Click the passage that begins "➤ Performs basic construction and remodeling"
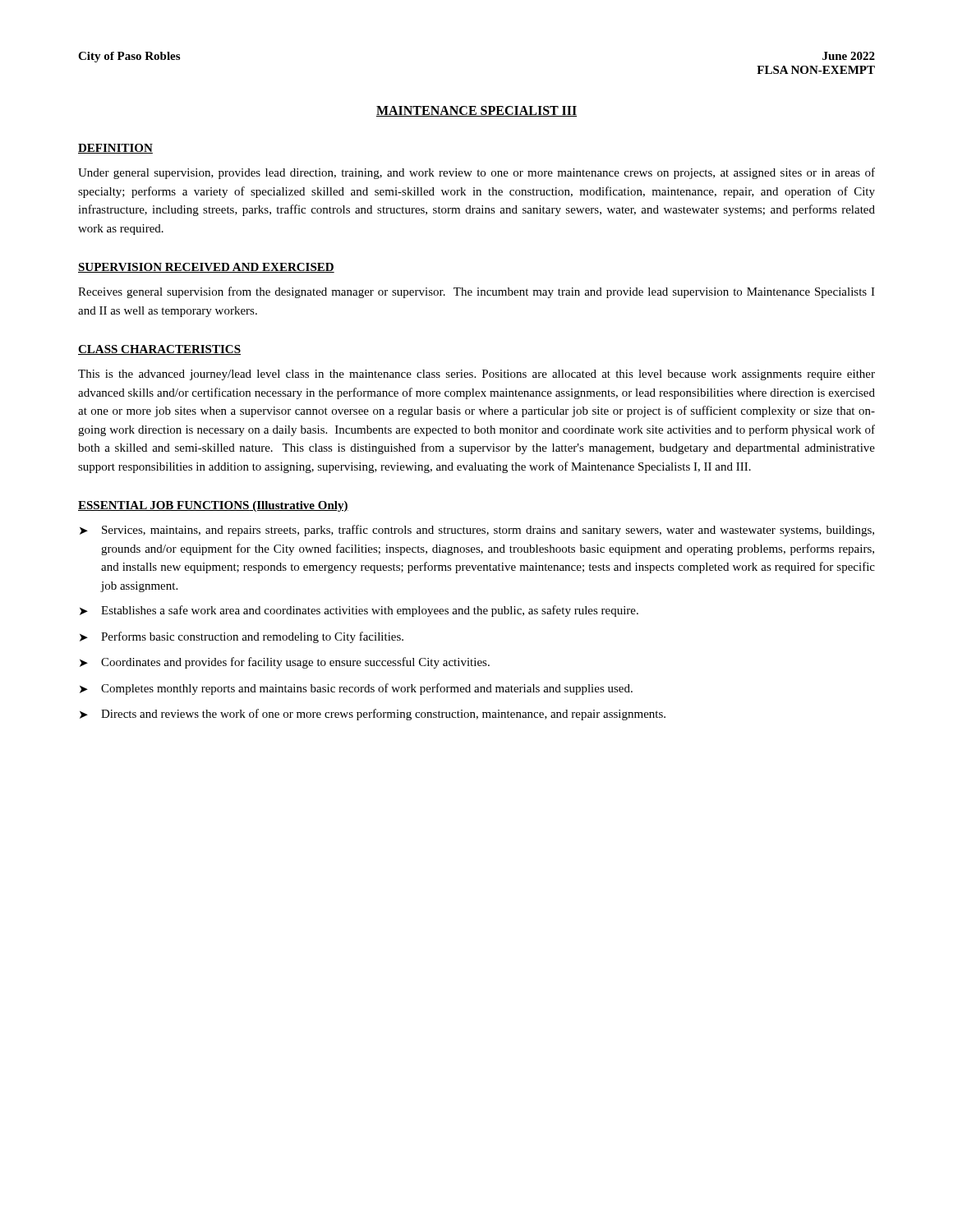Viewport: 953px width, 1232px height. (242, 637)
